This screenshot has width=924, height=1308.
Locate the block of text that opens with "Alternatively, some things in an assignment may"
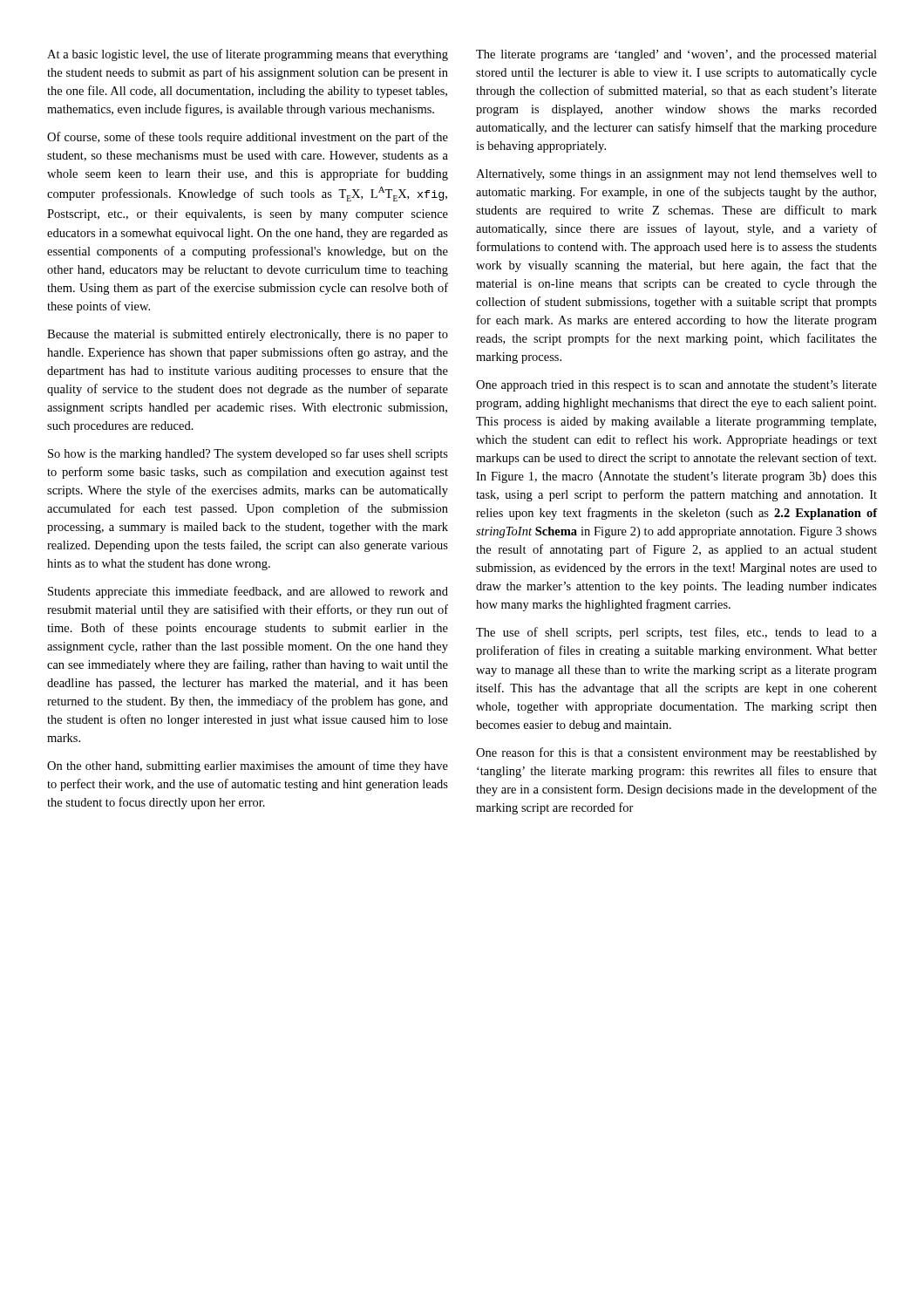click(676, 266)
